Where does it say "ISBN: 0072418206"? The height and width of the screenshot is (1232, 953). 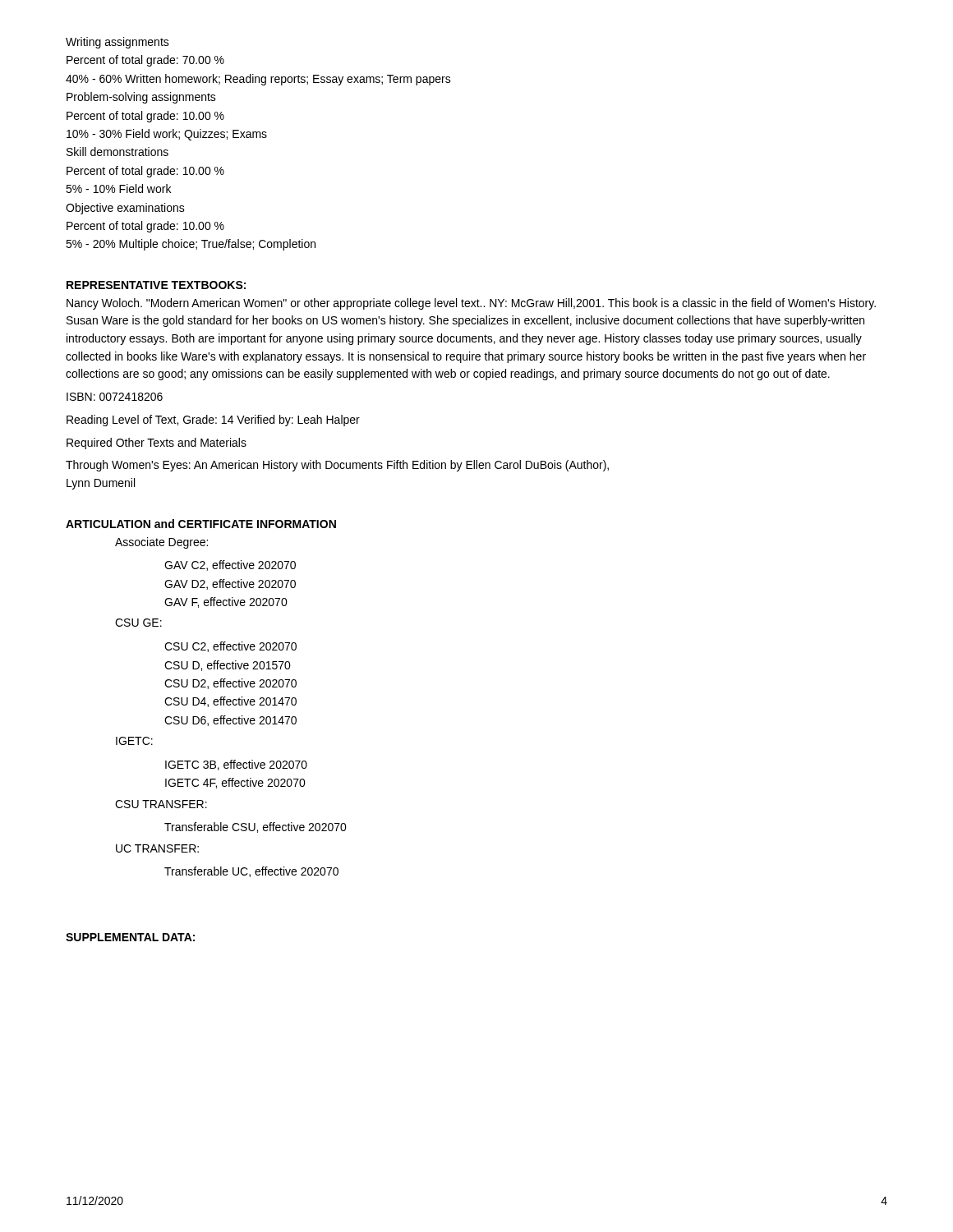(114, 397)
